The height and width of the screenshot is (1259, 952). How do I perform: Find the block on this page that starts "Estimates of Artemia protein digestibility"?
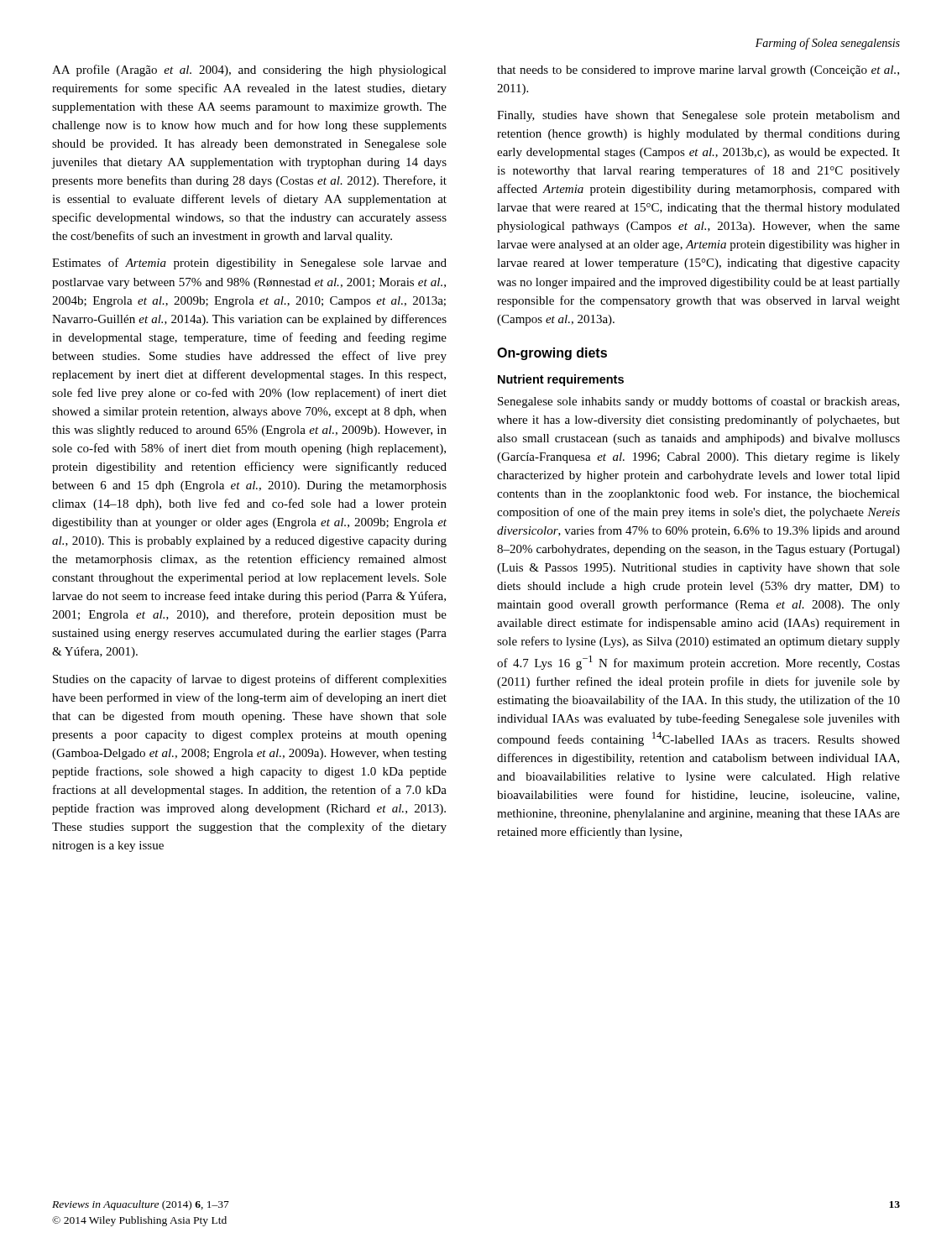point(249,457)
